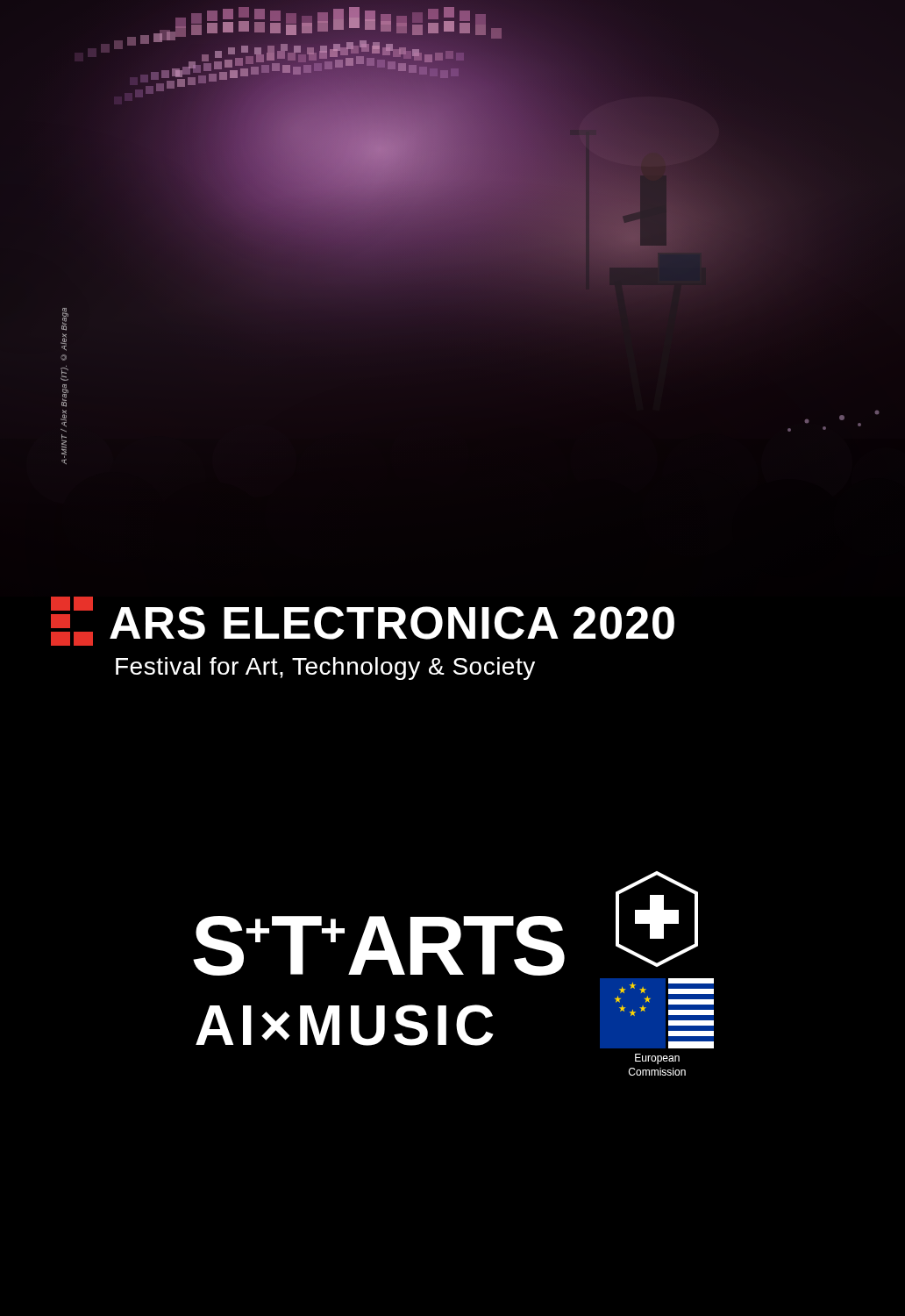Image resolution: width=905 pixels, height=1316 pixels.
Task: Find the logo
Action: (452, 983)
